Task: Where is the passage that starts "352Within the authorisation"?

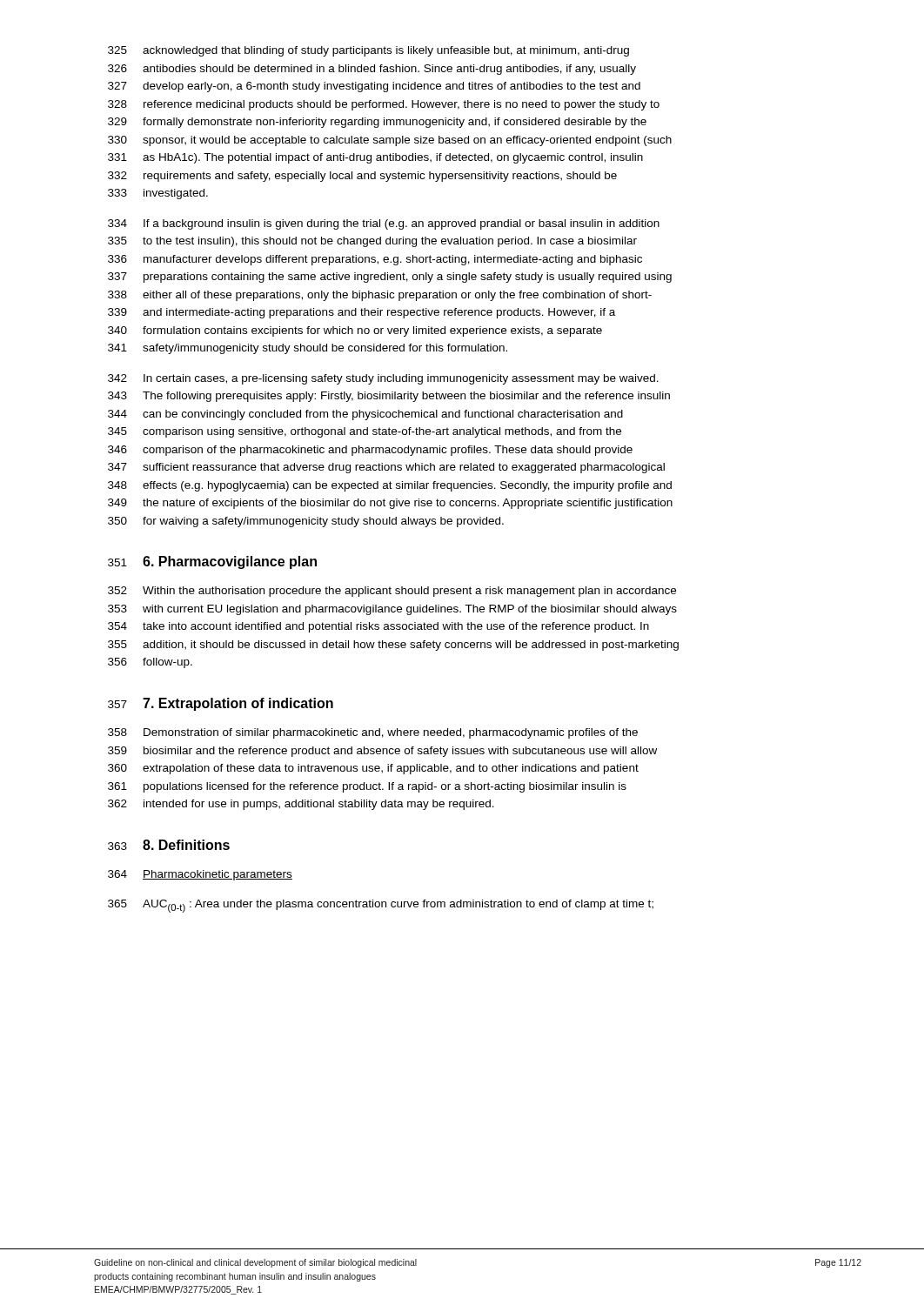Action: pos(478,627)
